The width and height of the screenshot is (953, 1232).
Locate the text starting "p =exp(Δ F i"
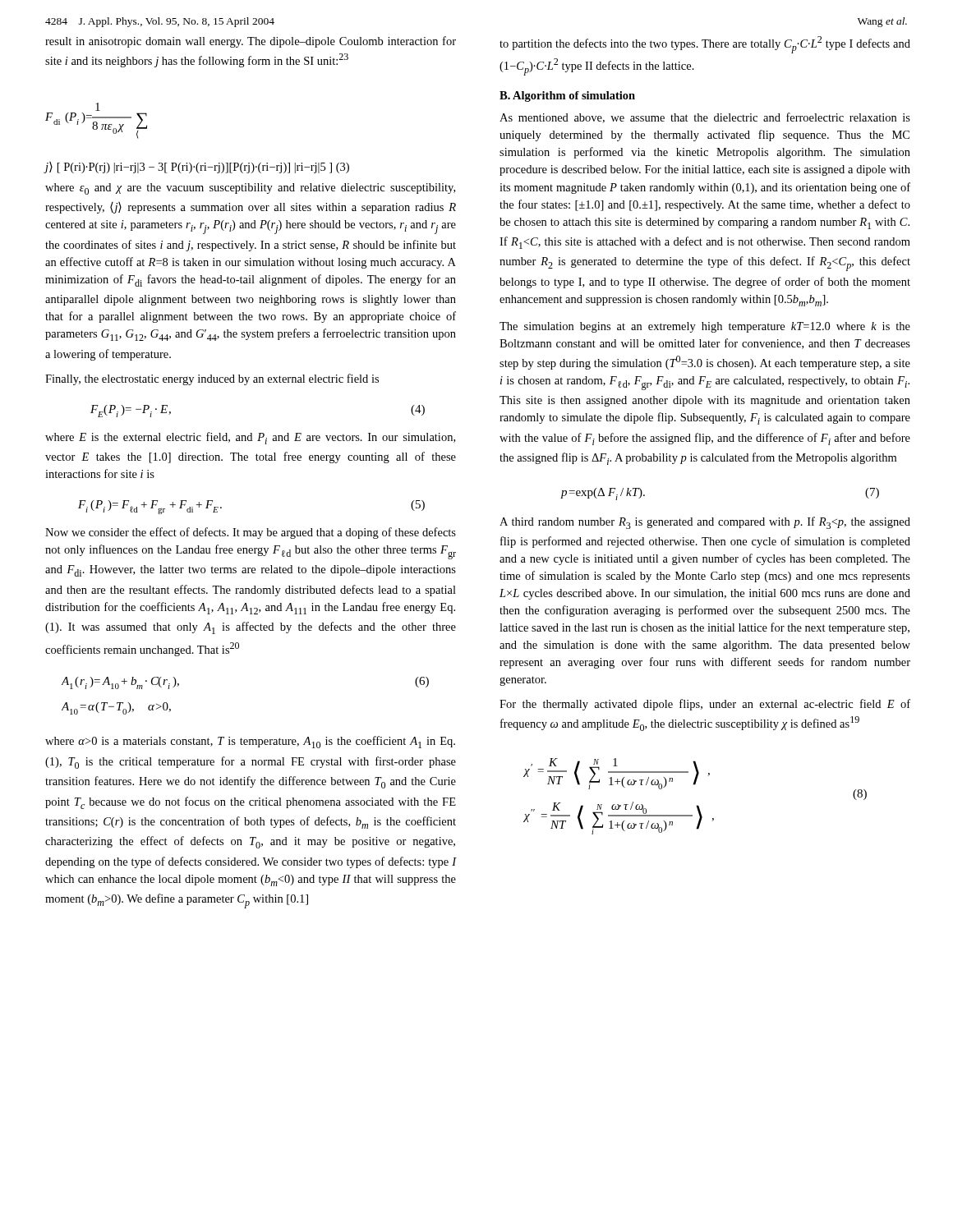pos(594,494)
